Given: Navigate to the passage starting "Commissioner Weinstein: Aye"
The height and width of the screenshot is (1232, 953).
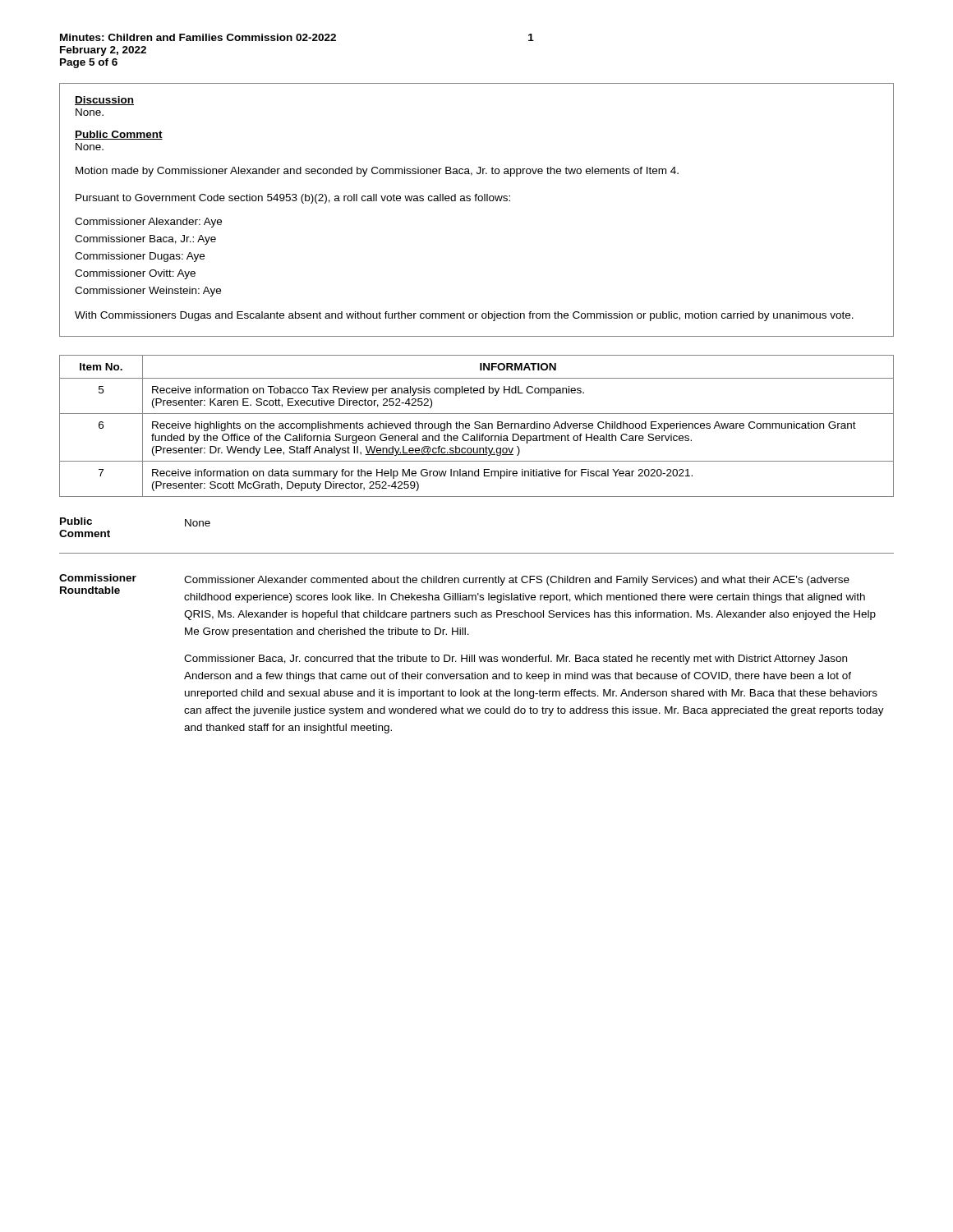Looking at the screenshot, I should (148, 290).
